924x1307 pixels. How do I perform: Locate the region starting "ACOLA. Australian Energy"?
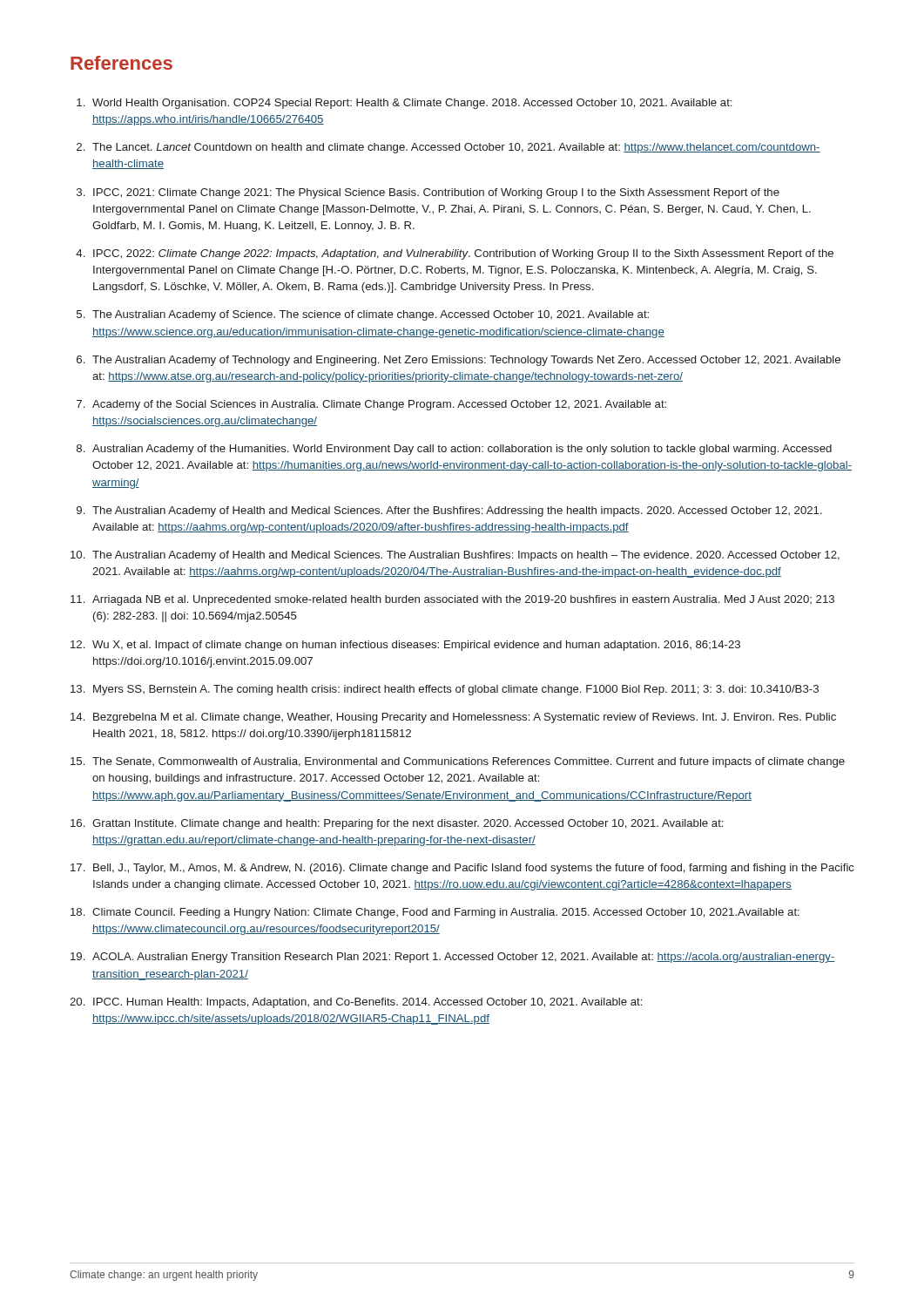463,965
